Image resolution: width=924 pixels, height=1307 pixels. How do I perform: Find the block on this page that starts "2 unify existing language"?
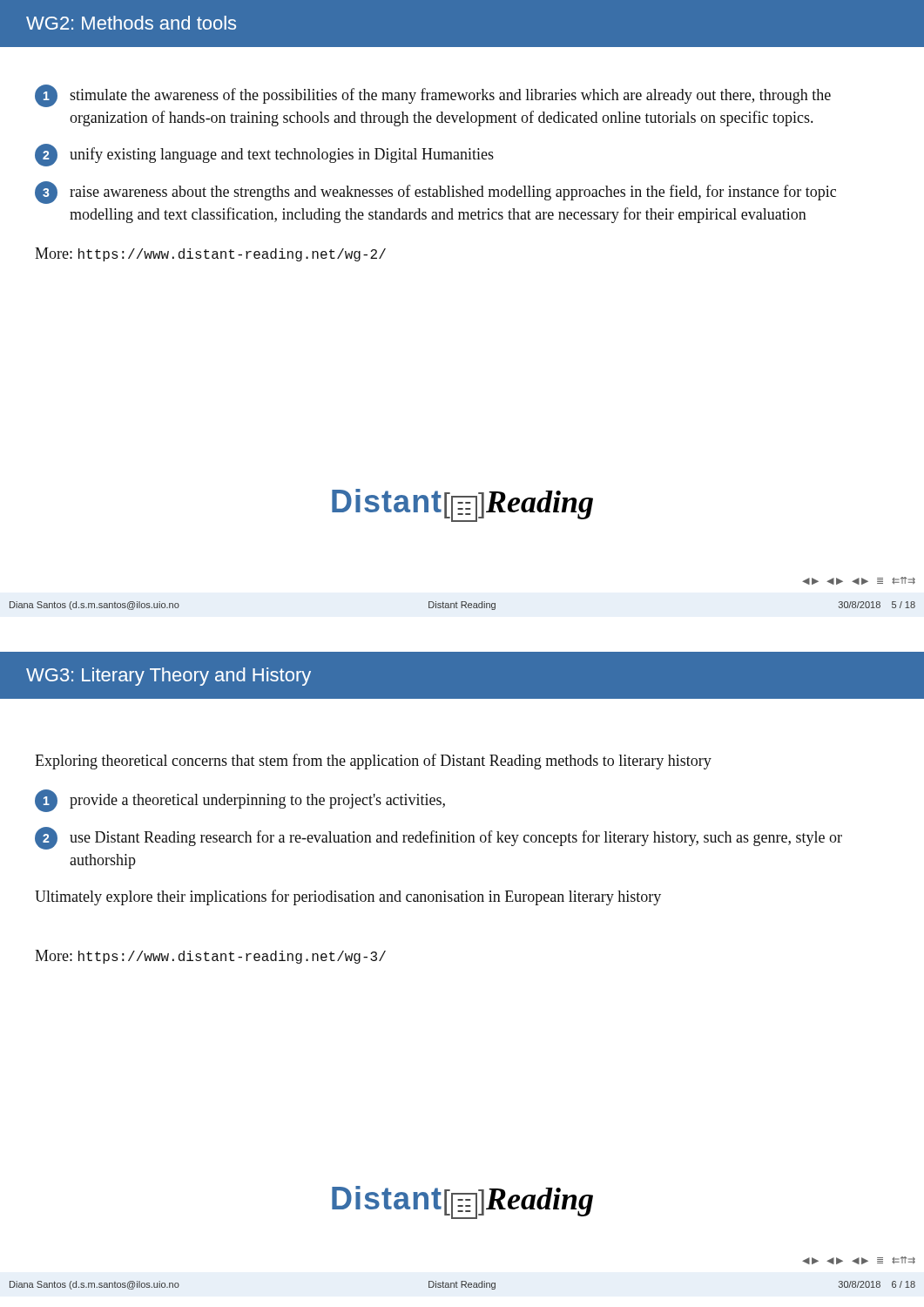click(462, 155)
